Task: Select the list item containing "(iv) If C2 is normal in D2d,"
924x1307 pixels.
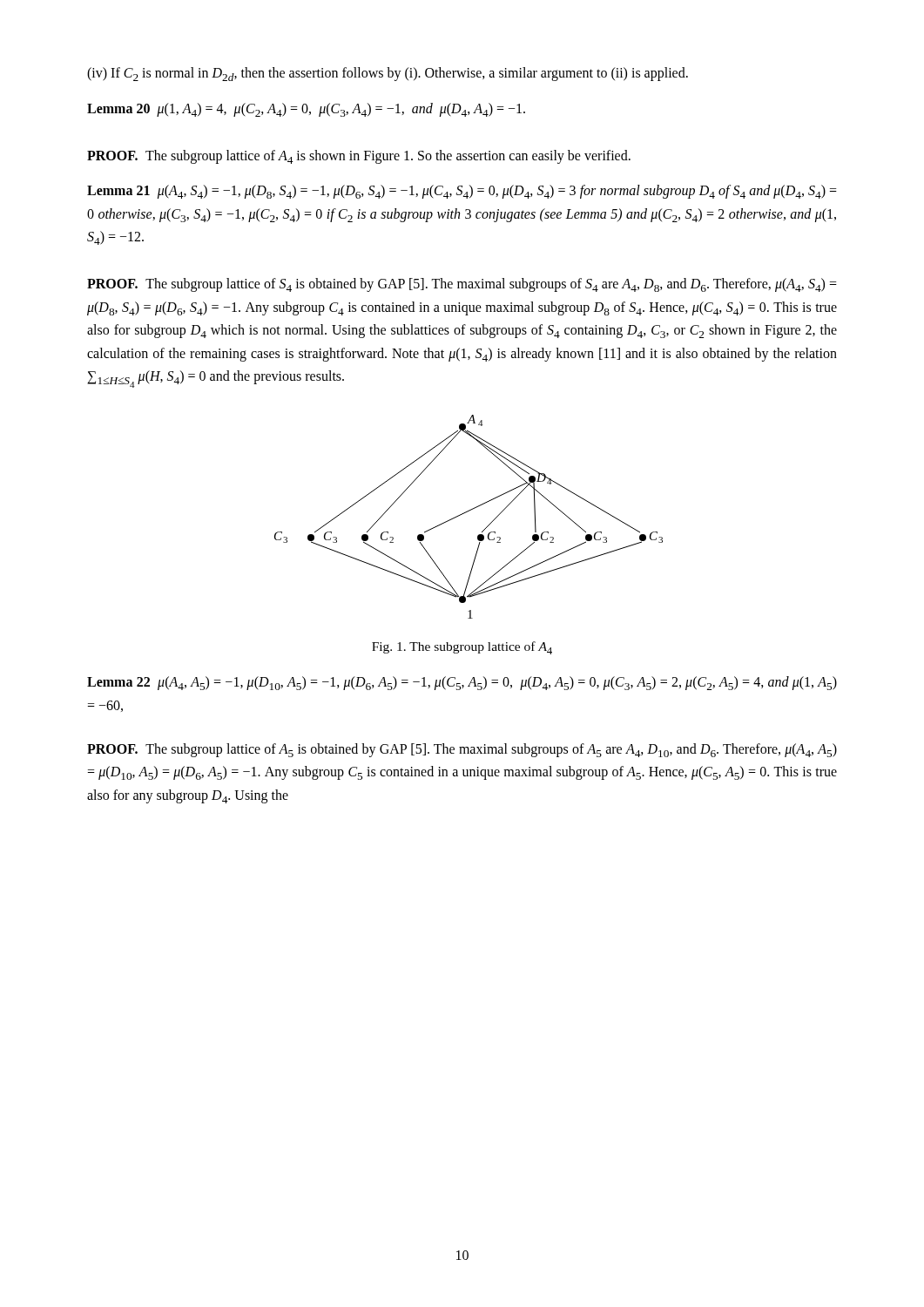Action: (x=388, y=75)
